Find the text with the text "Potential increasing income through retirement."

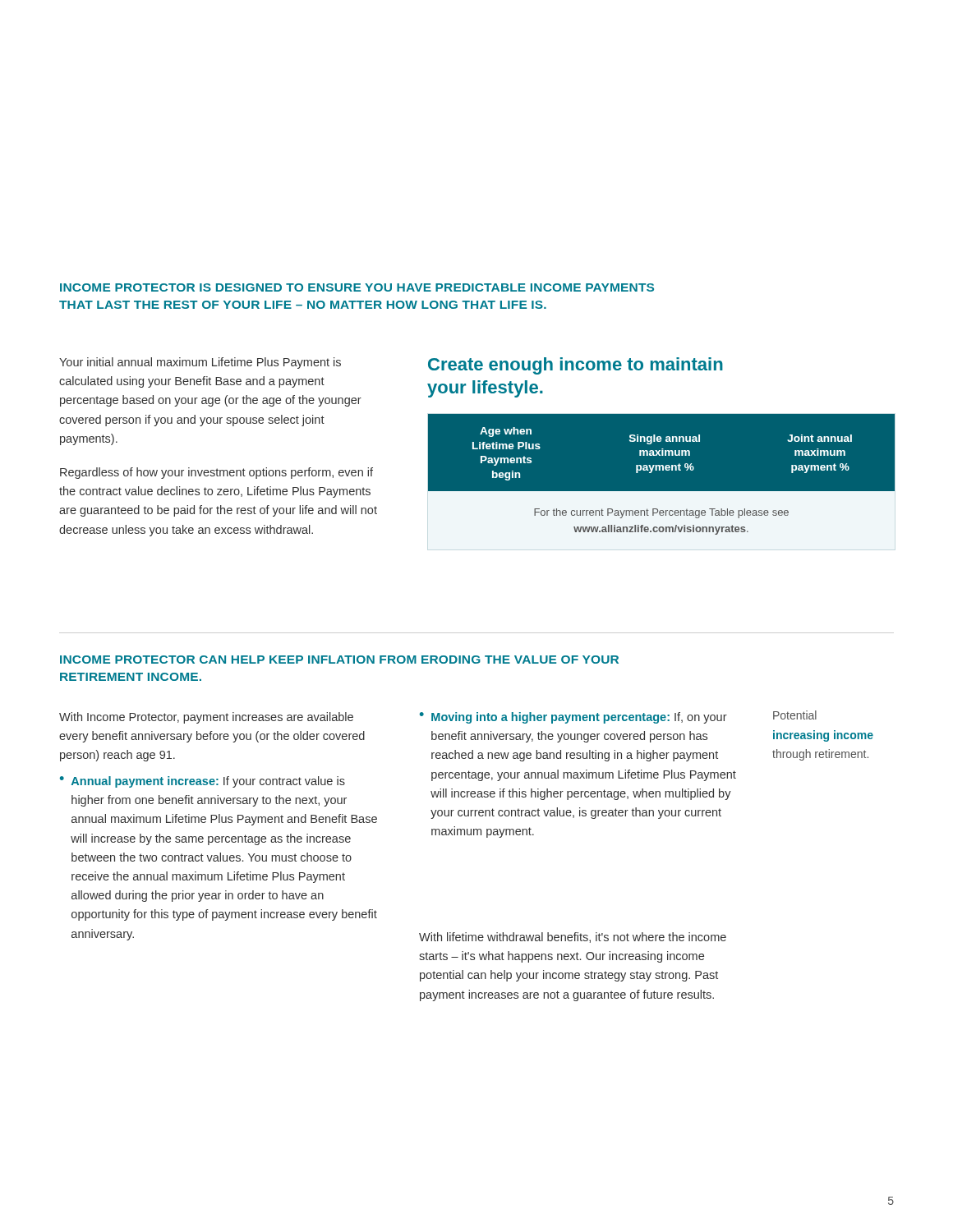click(x=833, y=735)
